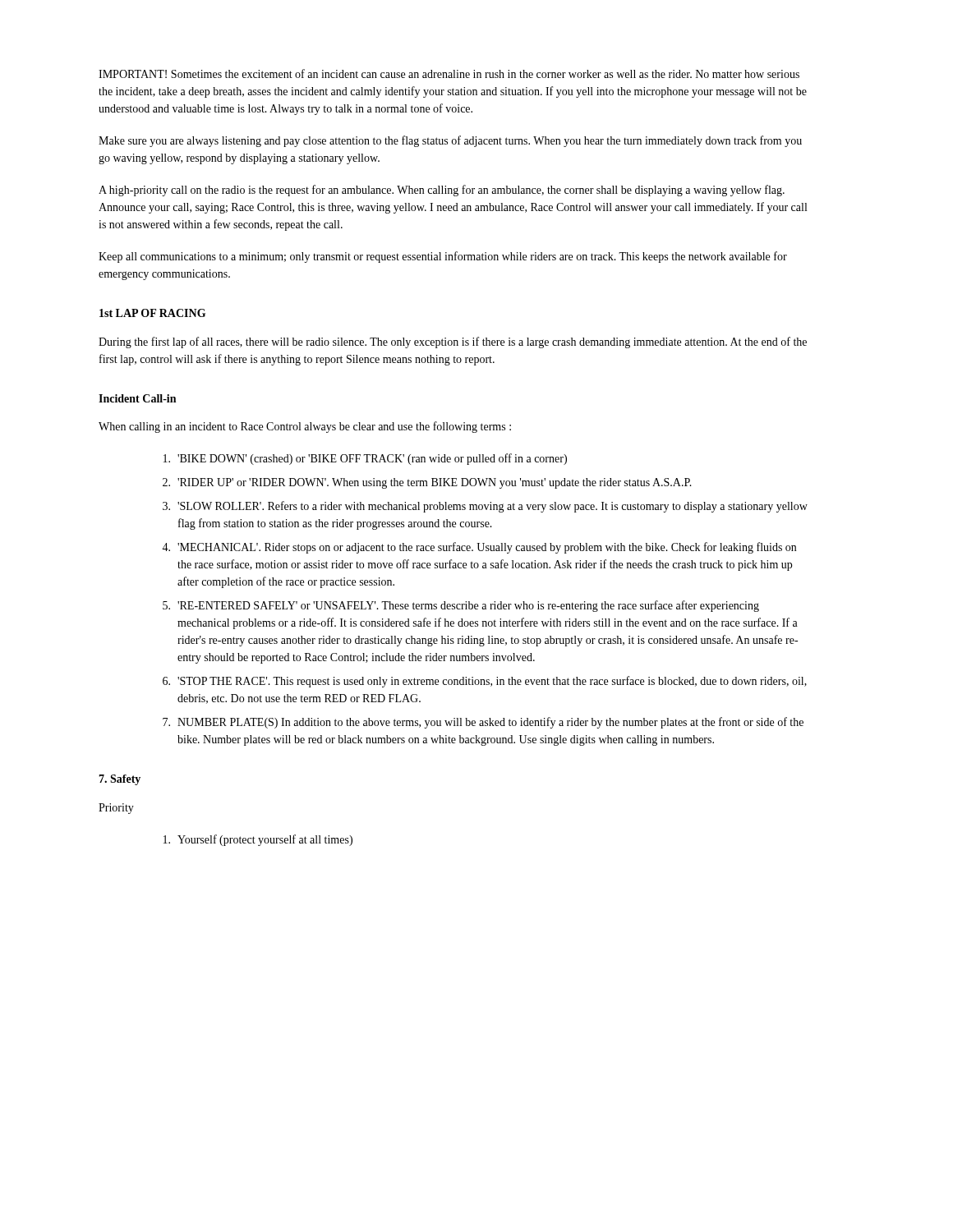
Task: Locate the block of text that opens with "4. 'MECHANICAL'. Rider stops on"
Action: (x=481, y=565)
